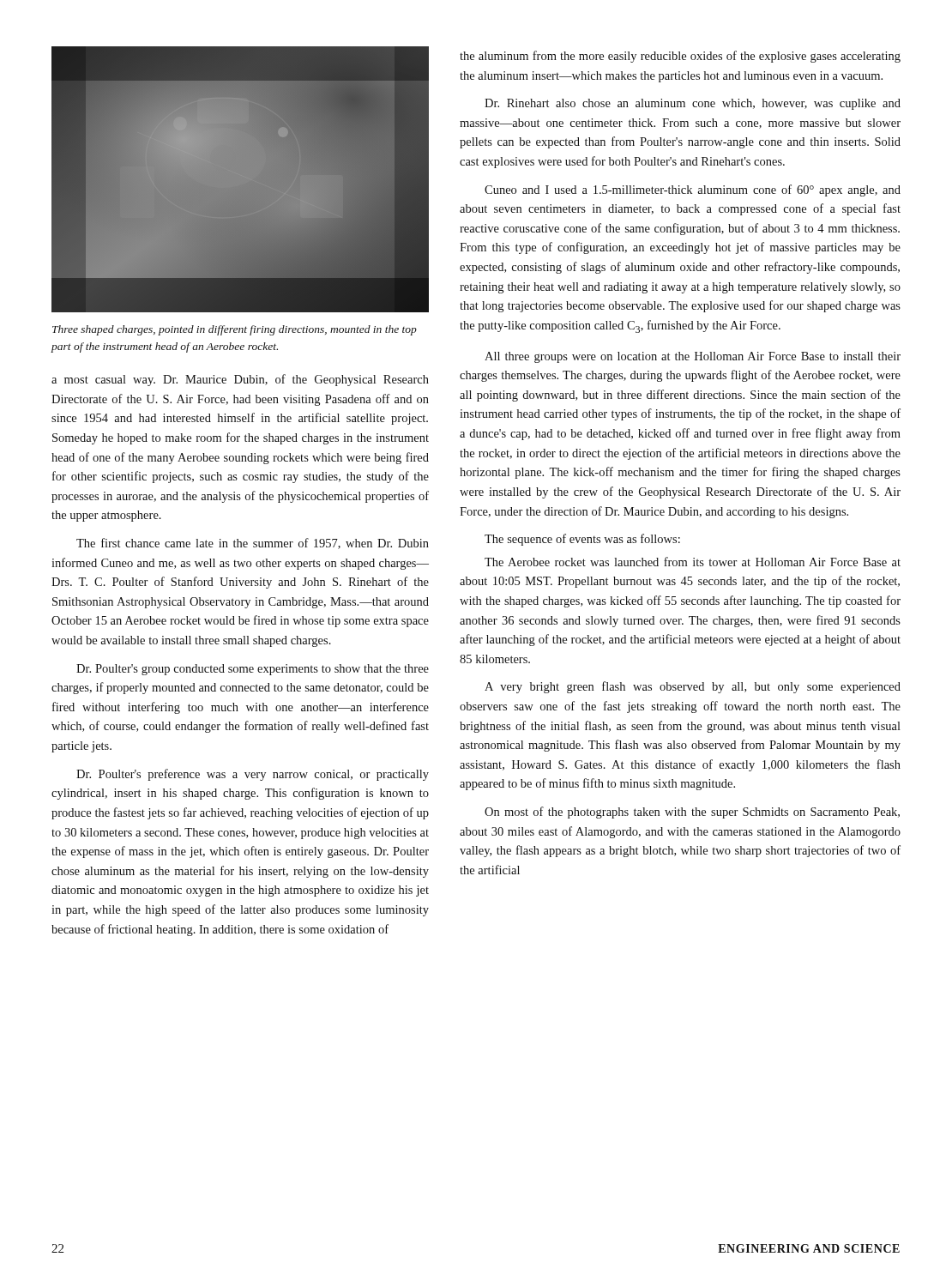Image resolution: width=952 pixels, height=1287 pixels.
Task: Point to the block beginning "Cuneo and I used a 1.5-millimeter-thick aluminum"
Action: [680, 259]
